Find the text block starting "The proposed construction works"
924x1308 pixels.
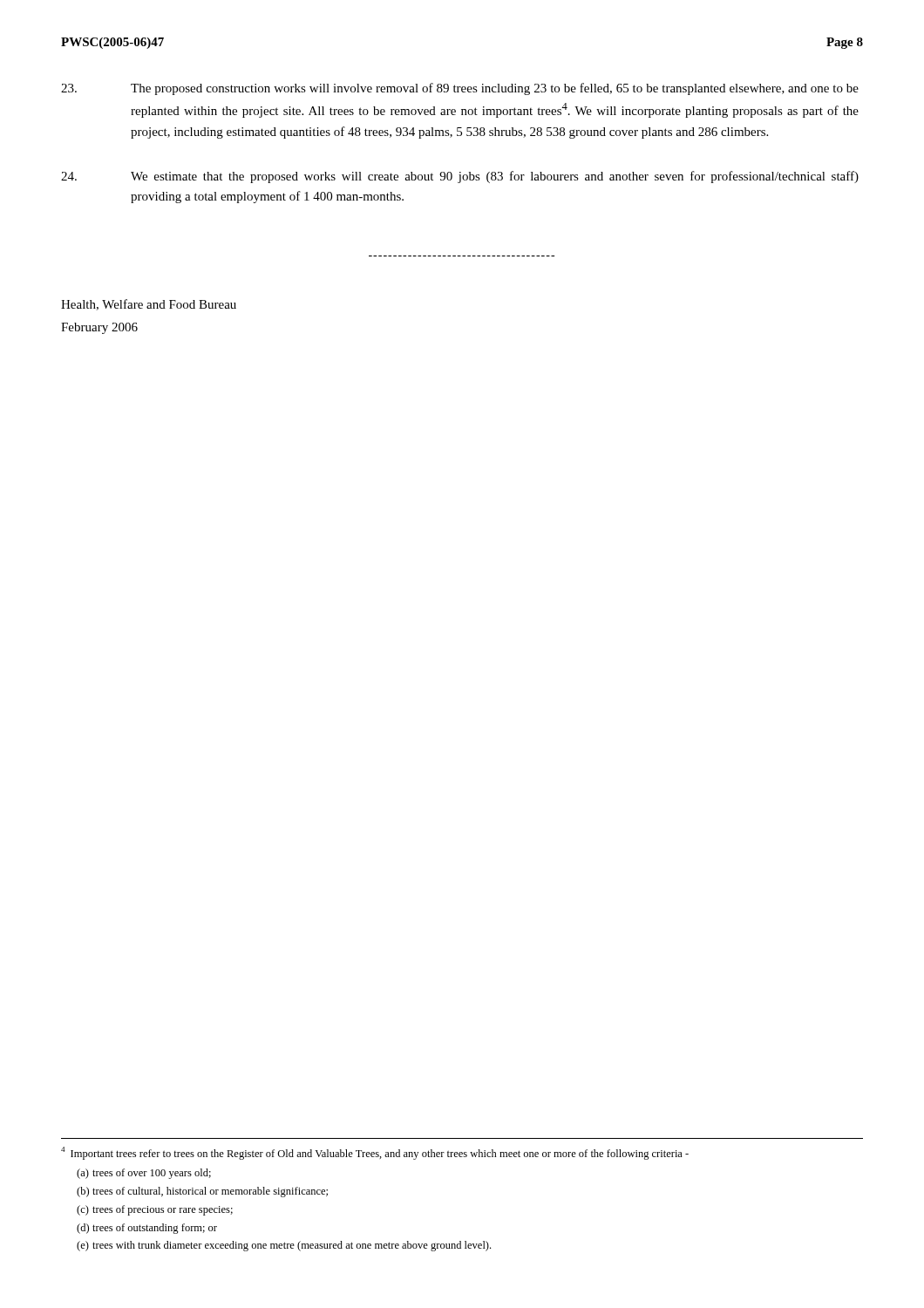point(460,110)
